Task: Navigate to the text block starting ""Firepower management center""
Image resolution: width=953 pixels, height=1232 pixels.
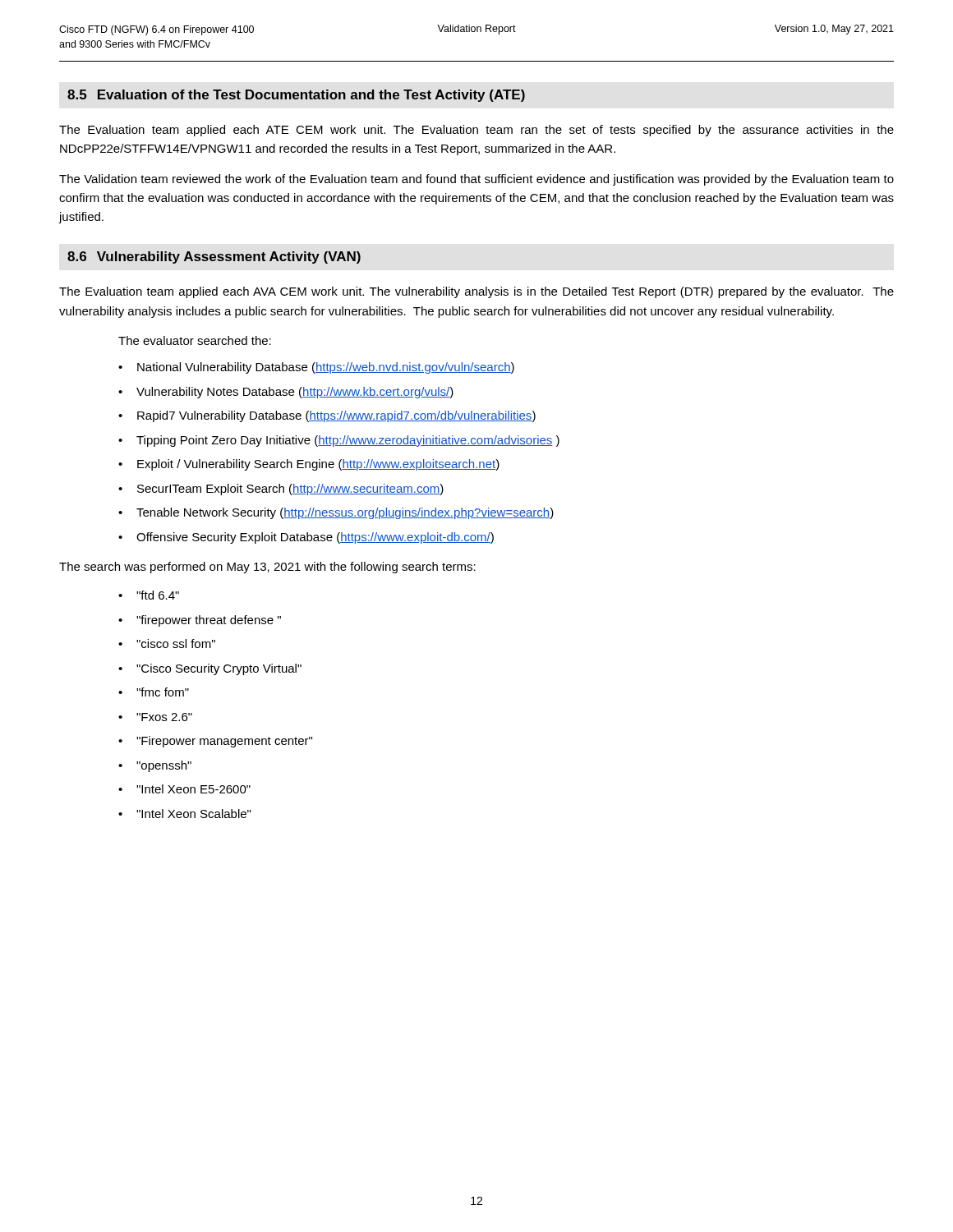Action: 225,741
